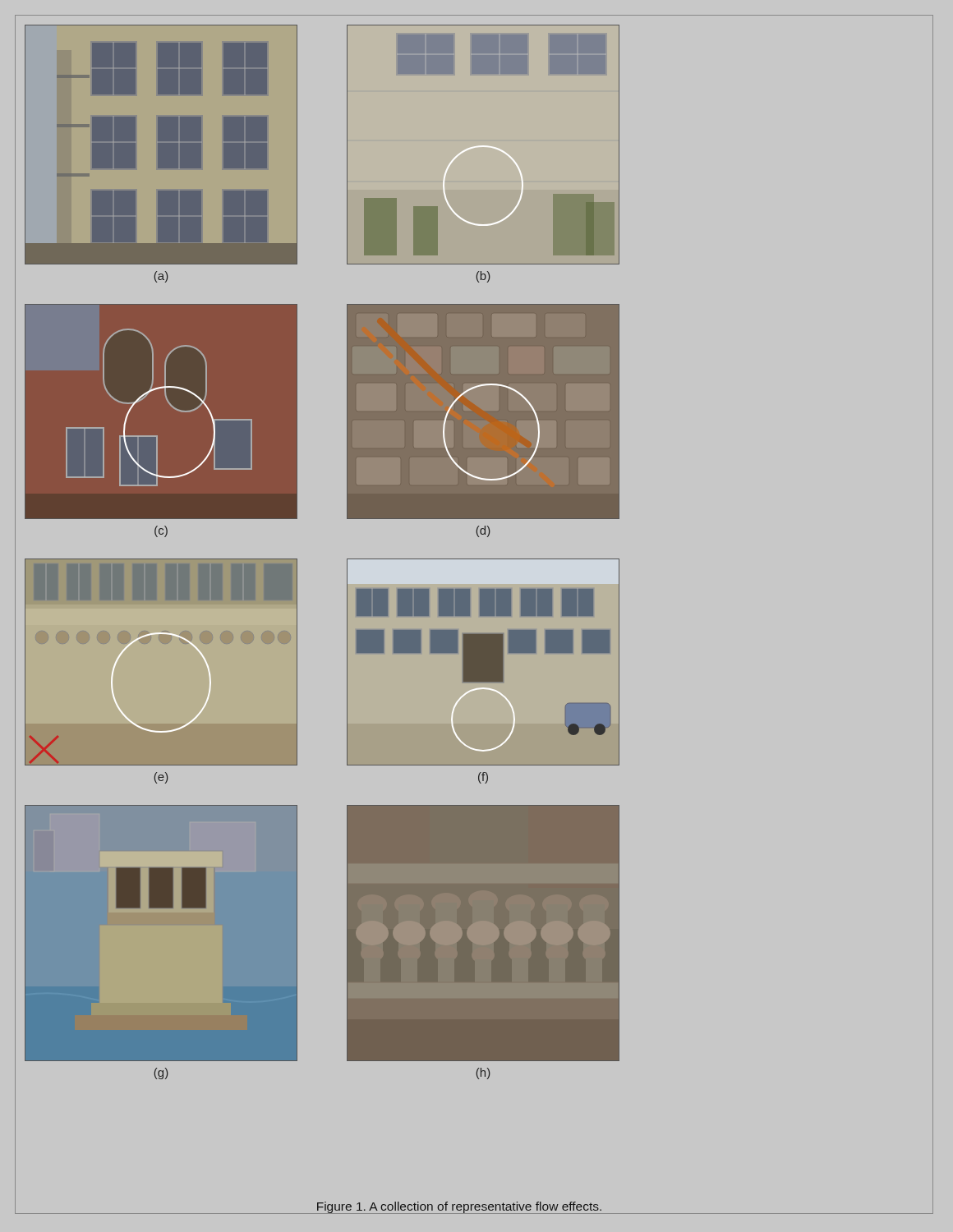Locate the caption that opens with "Figure 1. A collection"
The image size is (953, 1232).
(x=459, y=1206)
